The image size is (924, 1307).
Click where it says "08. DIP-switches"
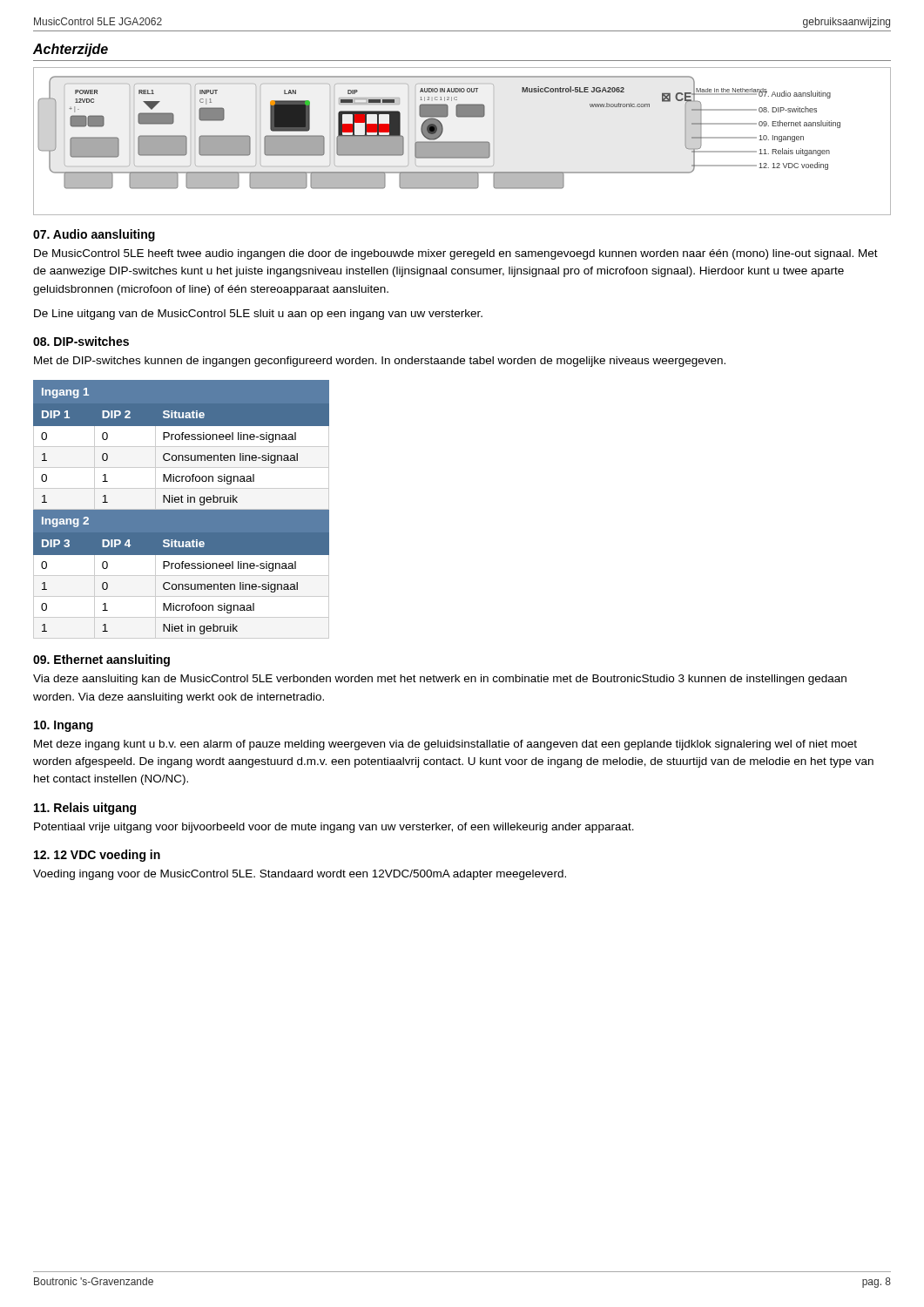81,342
